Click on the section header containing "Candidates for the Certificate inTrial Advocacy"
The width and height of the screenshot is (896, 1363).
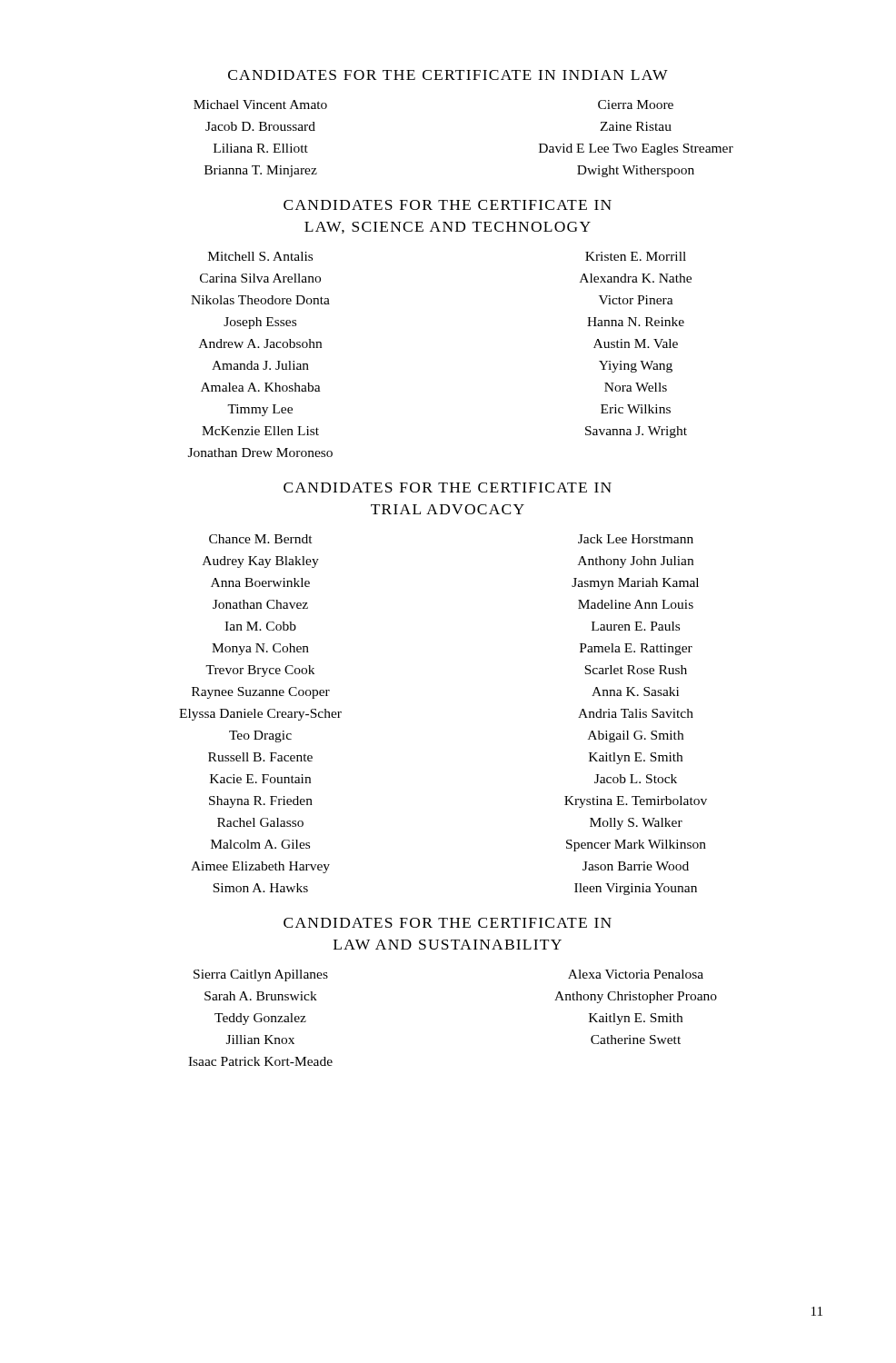click(x=448, y=498)
